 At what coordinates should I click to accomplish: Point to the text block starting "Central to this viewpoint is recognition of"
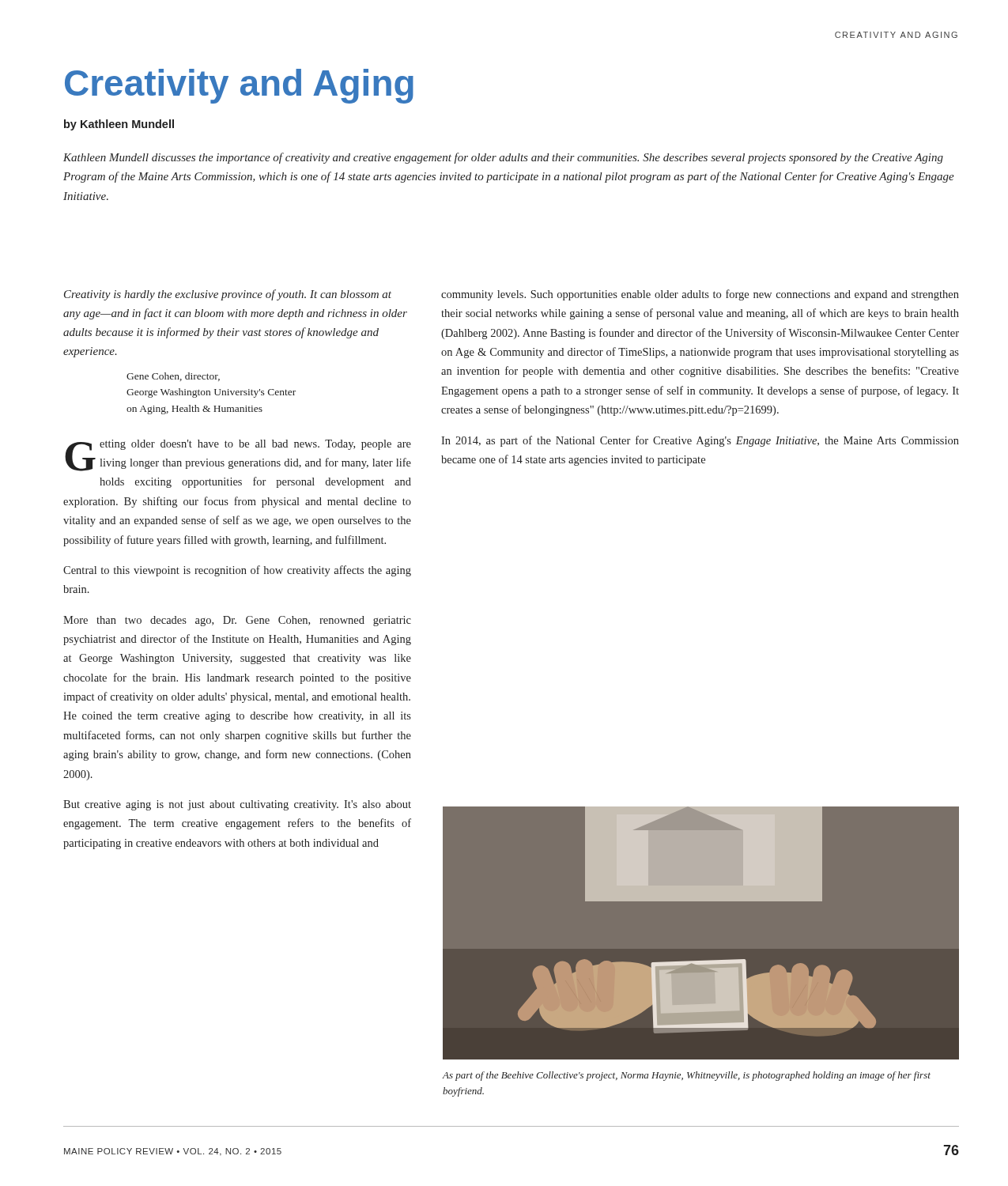(237, 580)
